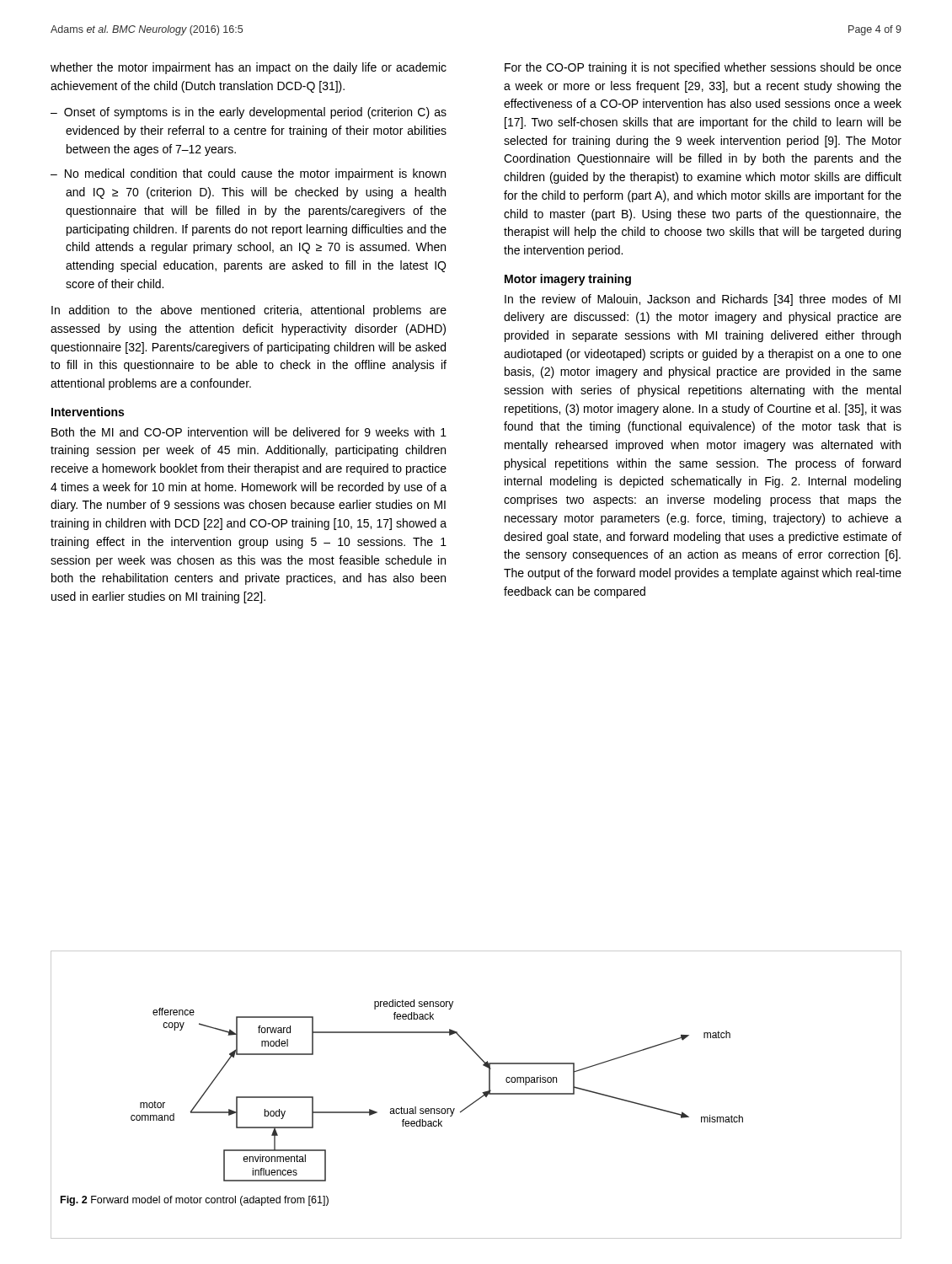
Task: Find the block on this page that starts "In addition to the above mentioned criteria, attentional"
Action: [249, 348]
